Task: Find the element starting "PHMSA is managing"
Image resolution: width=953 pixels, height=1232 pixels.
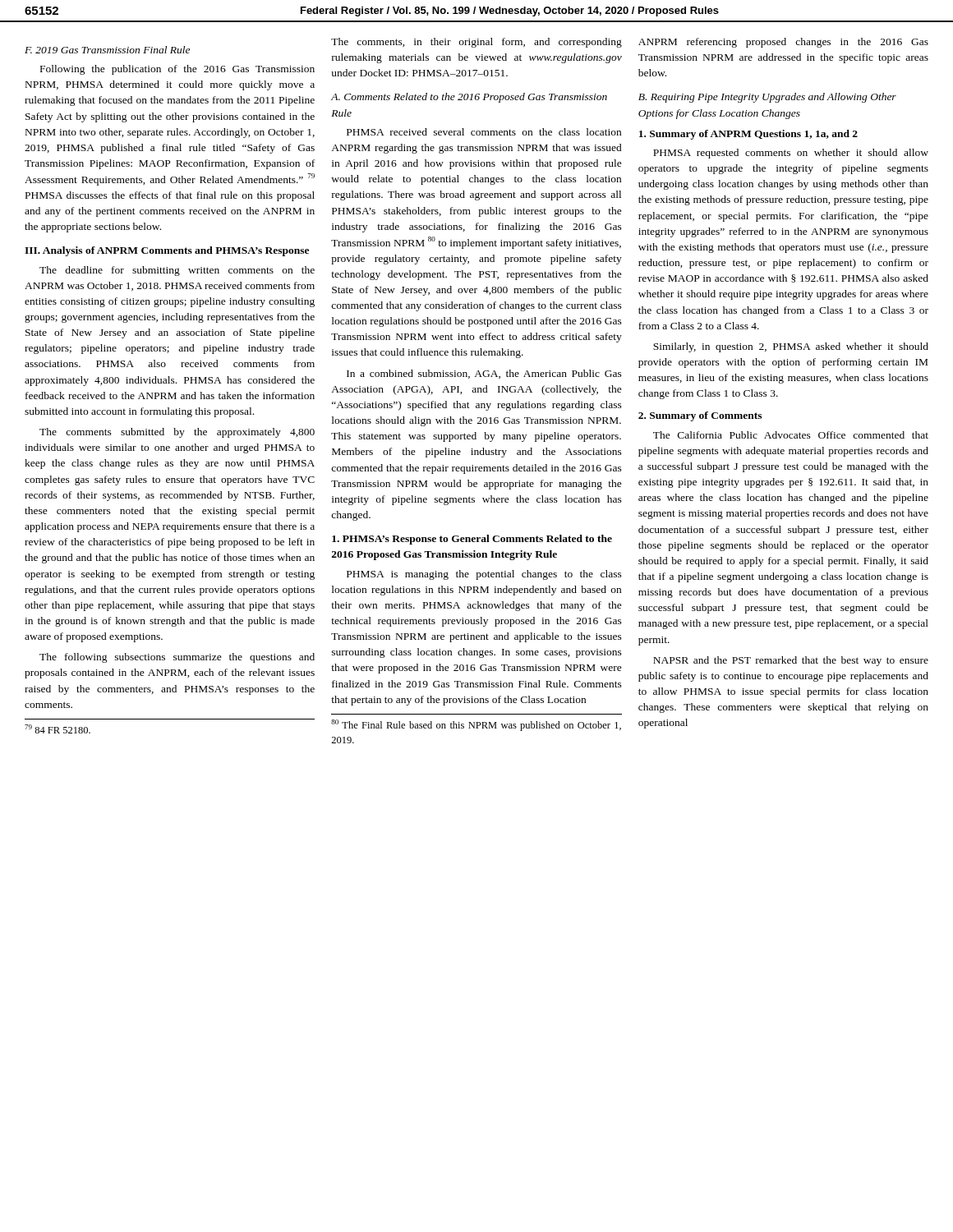Action: click(476, 636)
